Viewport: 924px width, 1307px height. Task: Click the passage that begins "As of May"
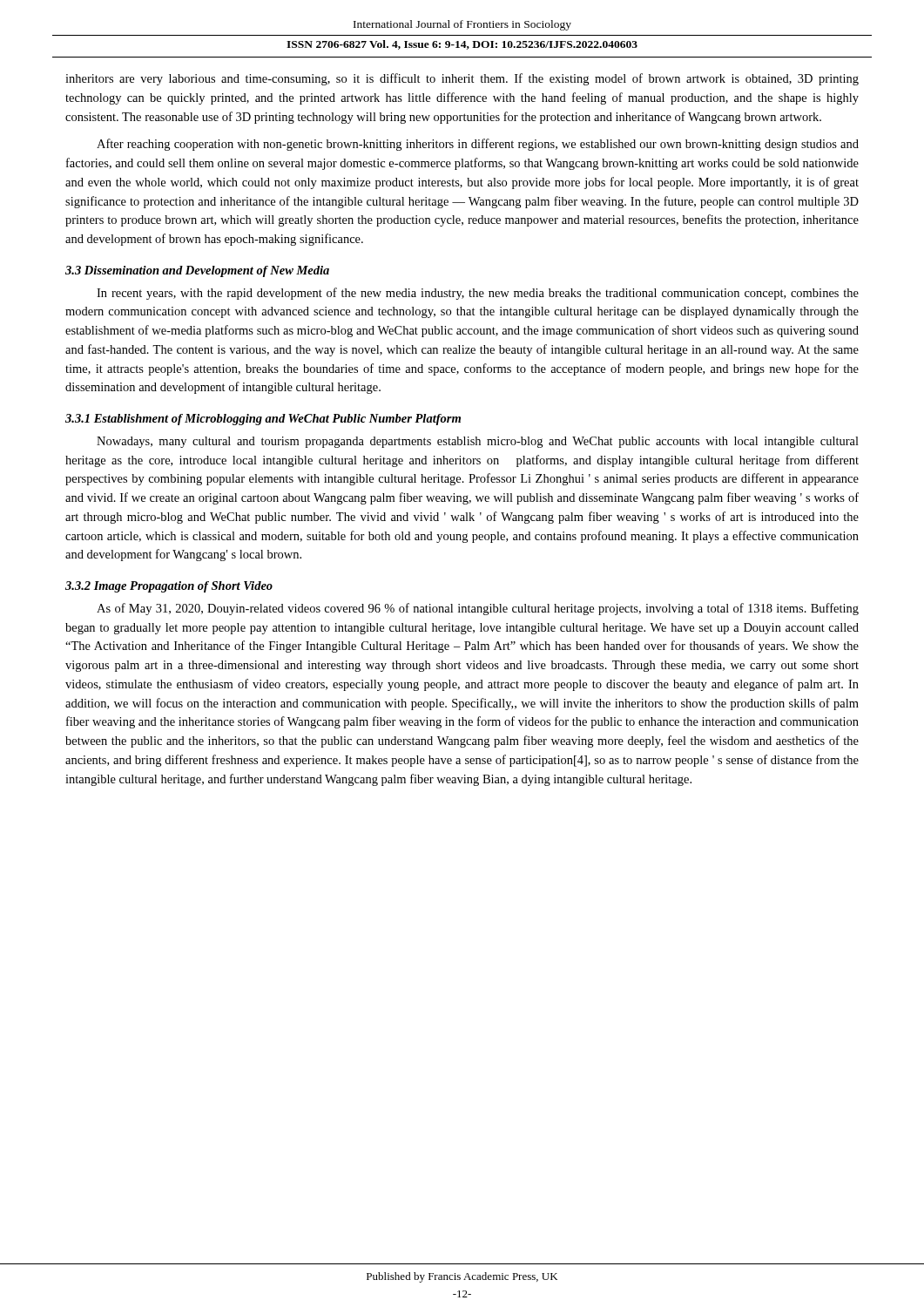point(462,693)
